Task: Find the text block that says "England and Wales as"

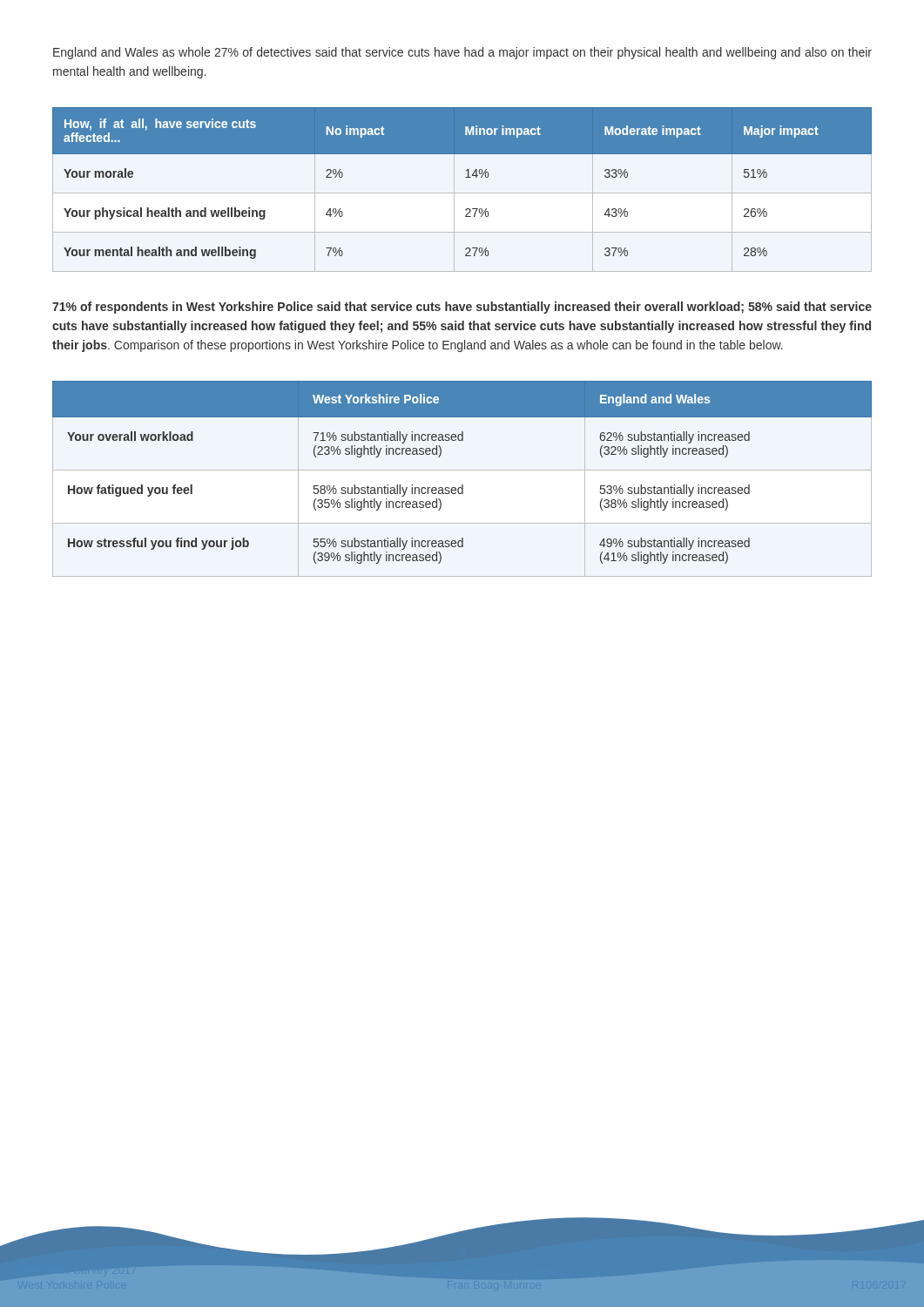Action: [x=462, y=62]
